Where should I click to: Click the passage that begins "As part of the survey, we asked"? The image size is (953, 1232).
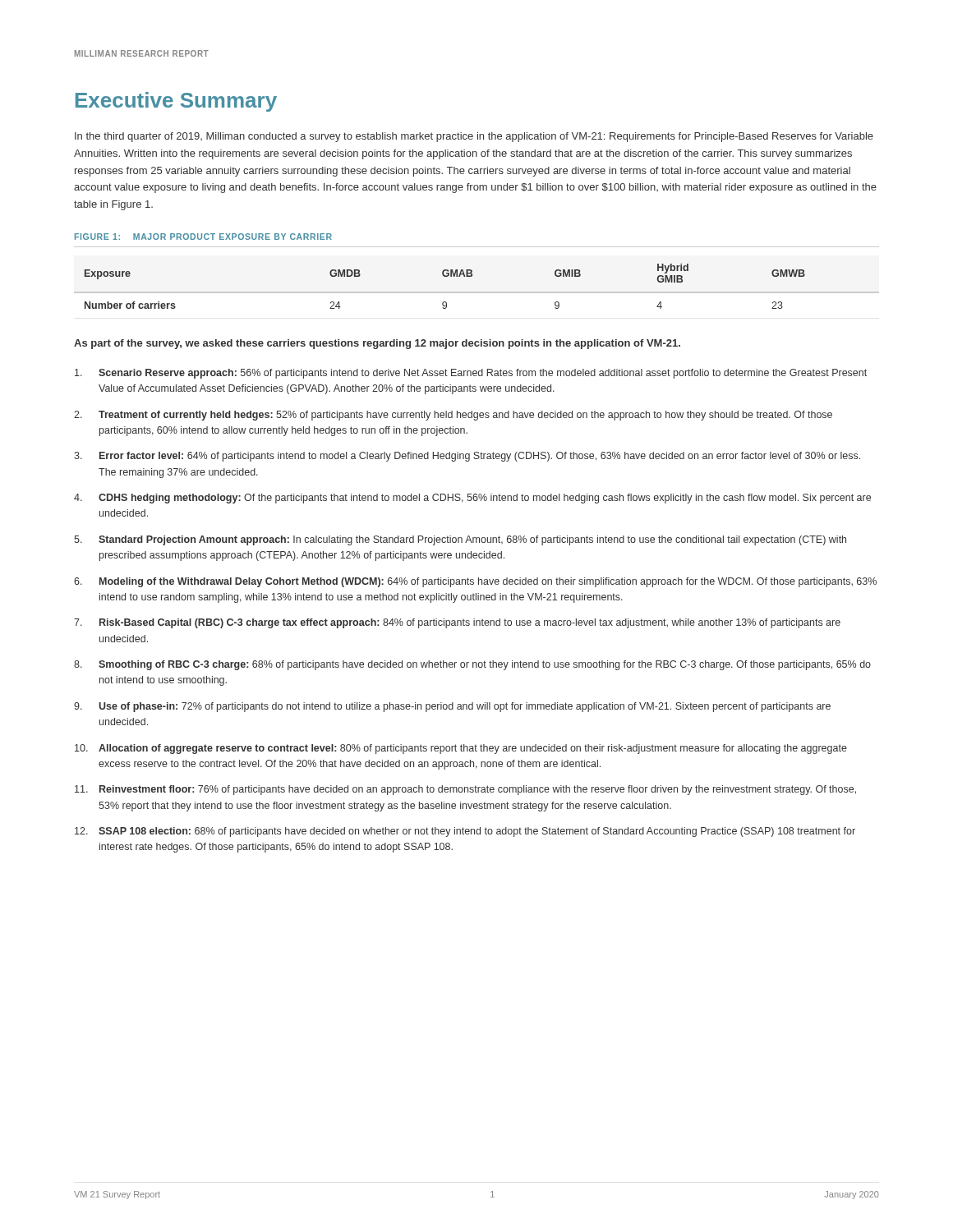[x=377, y=343]
